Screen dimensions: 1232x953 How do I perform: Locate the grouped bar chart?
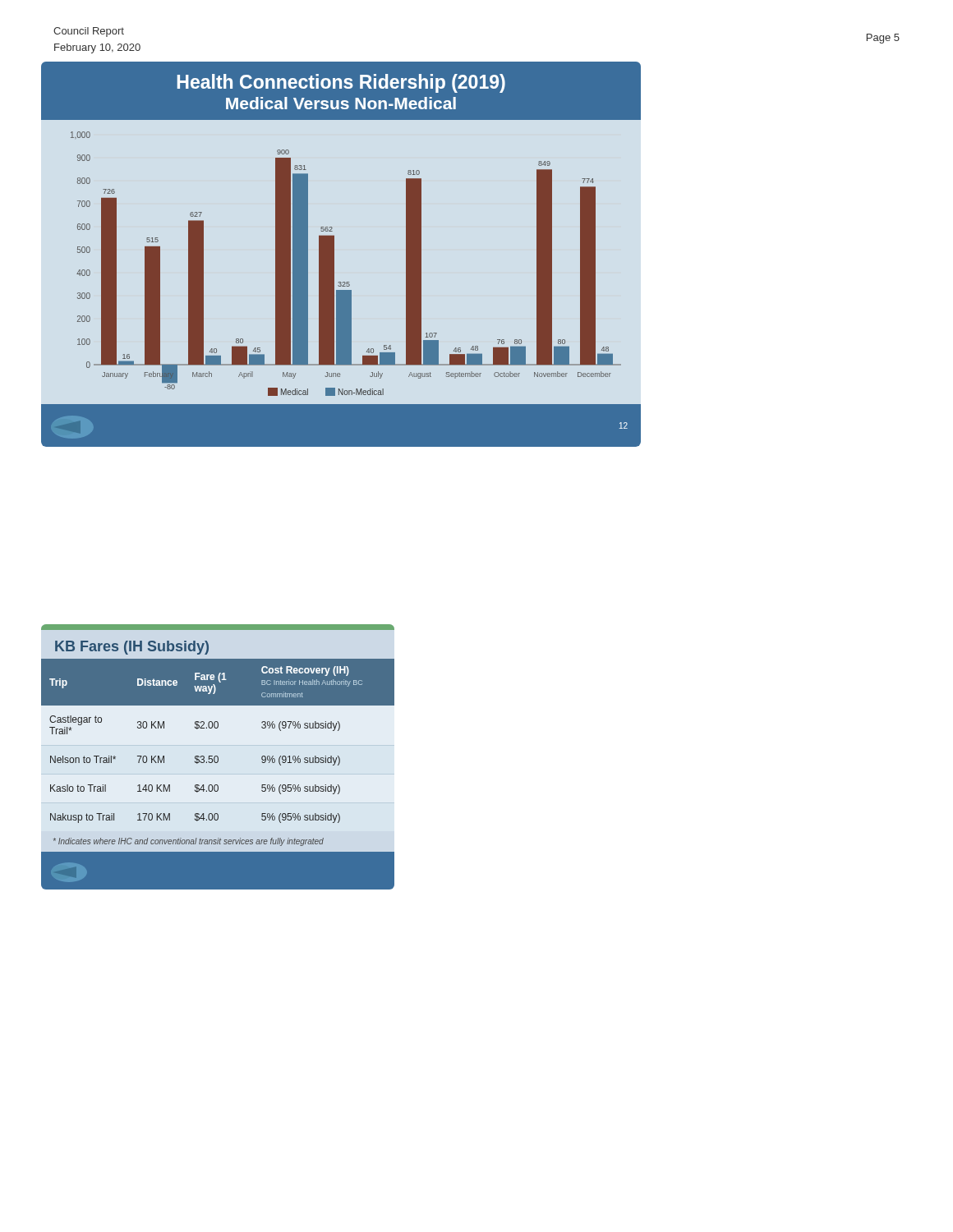(x=341, y=254)
